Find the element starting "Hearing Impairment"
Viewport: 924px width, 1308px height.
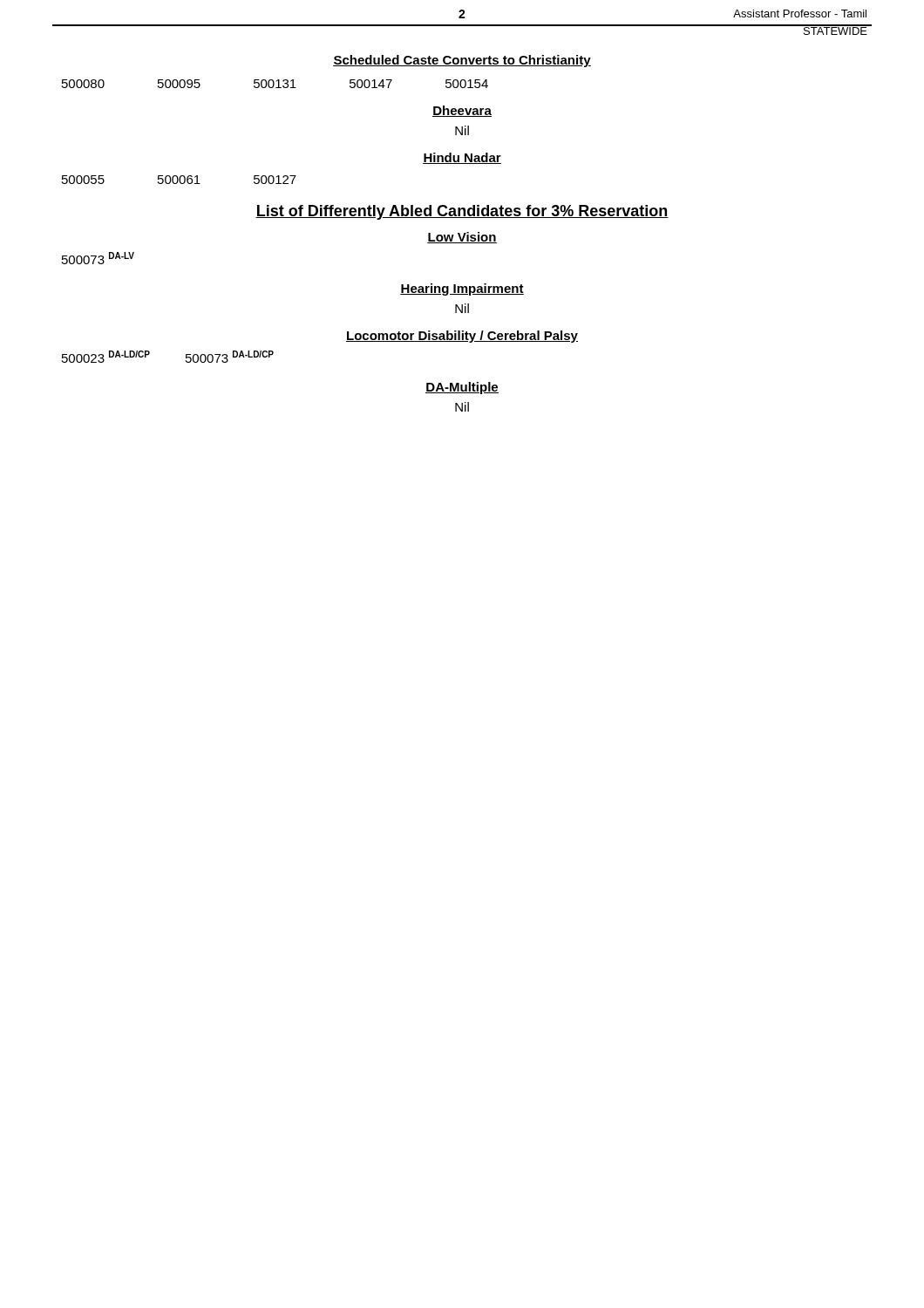(462, 288)
